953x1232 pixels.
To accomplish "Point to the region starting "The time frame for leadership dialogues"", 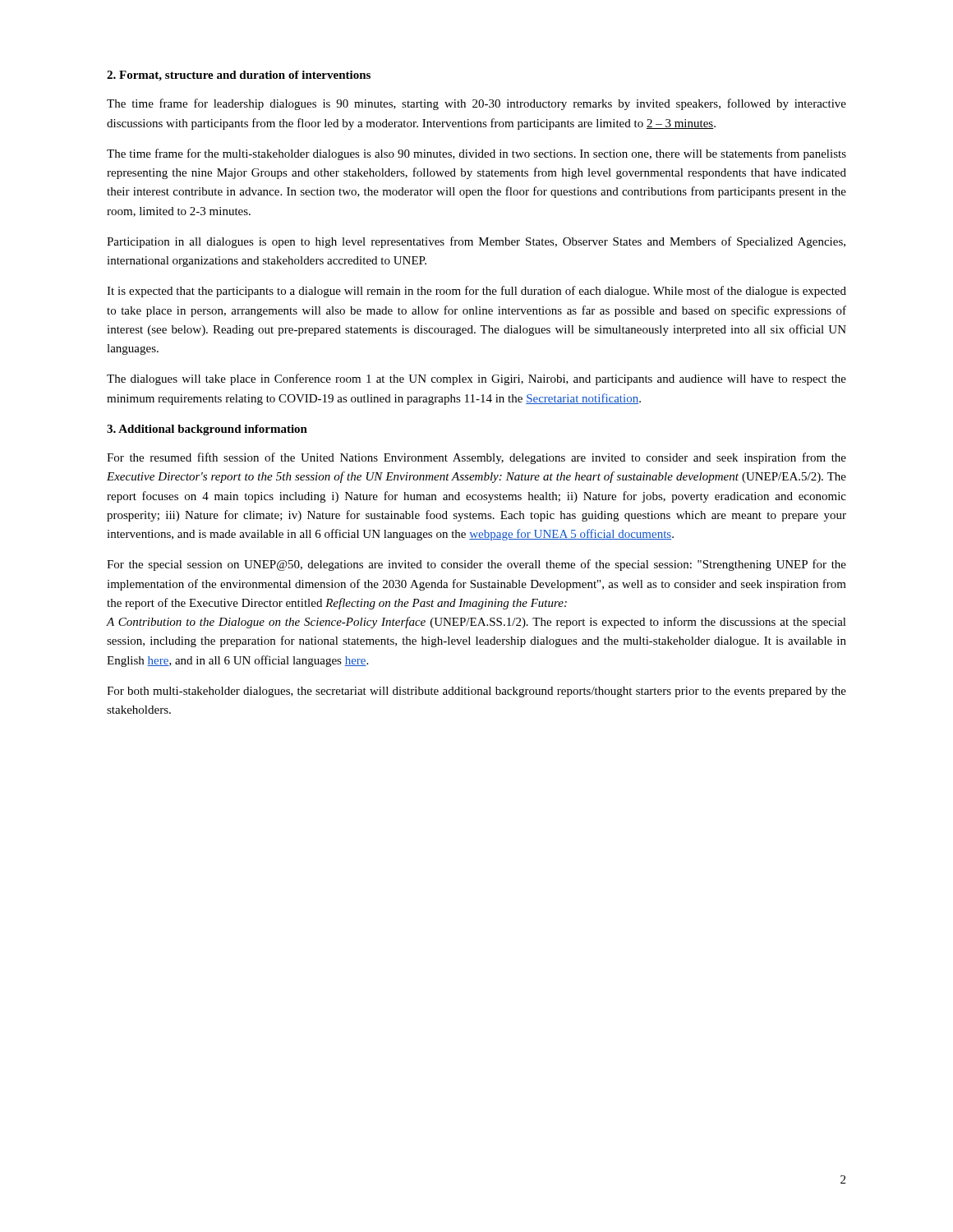I will coord(476,113).
